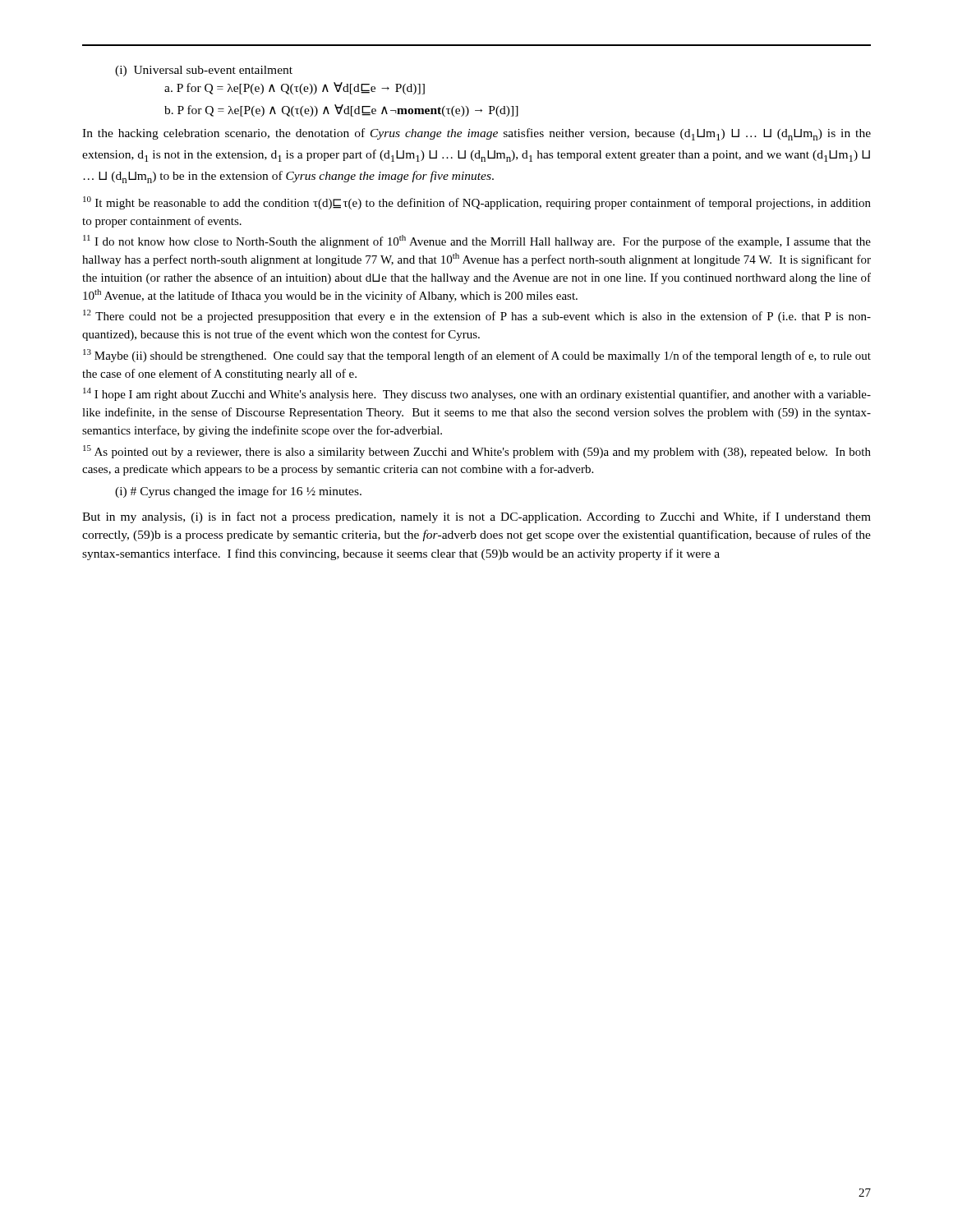Navigate to the passage starting "In the hacking celebration scenario,"

pos(476,156)
